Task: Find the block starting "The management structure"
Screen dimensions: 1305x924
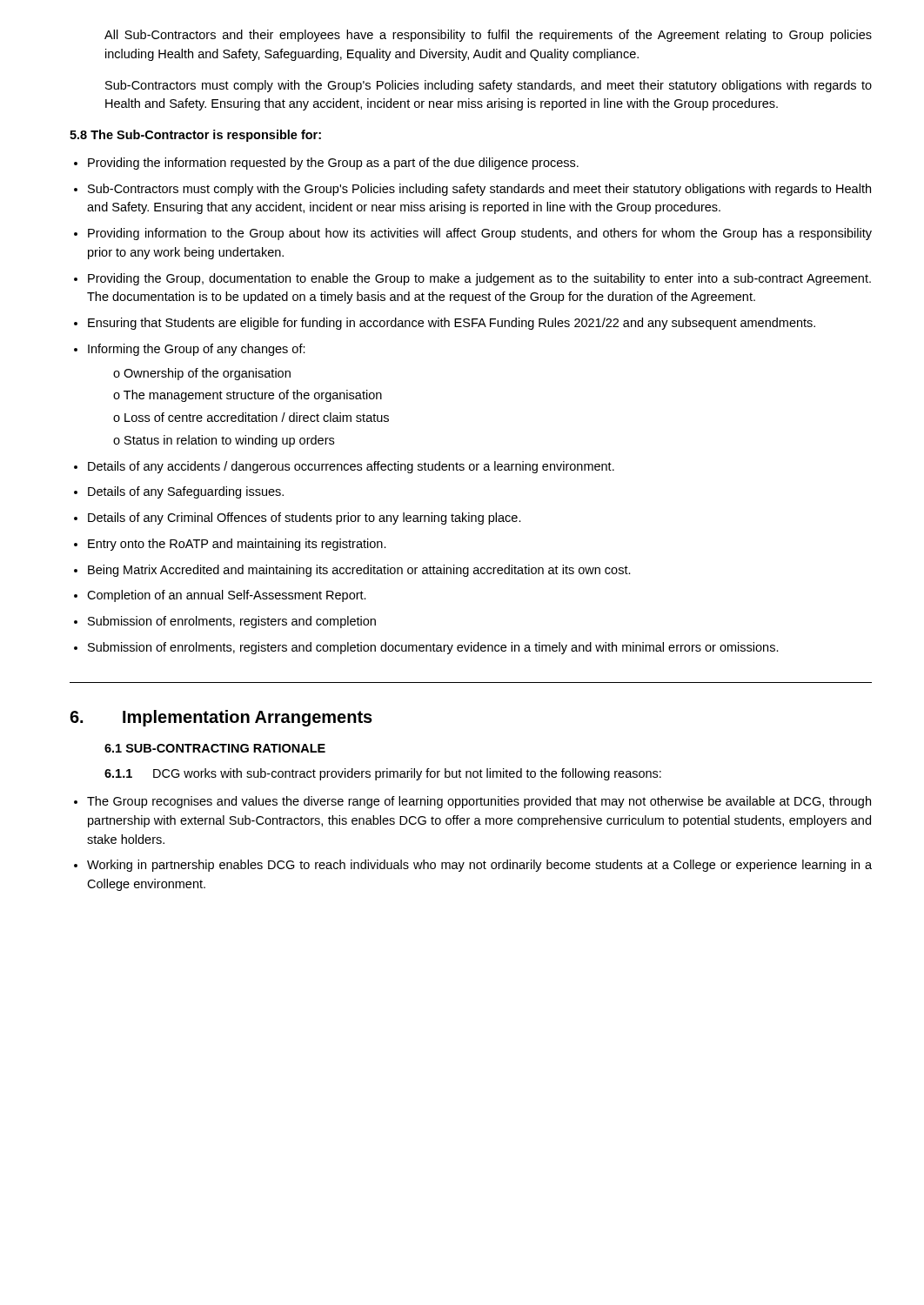Action: click(x=248, y=396)
